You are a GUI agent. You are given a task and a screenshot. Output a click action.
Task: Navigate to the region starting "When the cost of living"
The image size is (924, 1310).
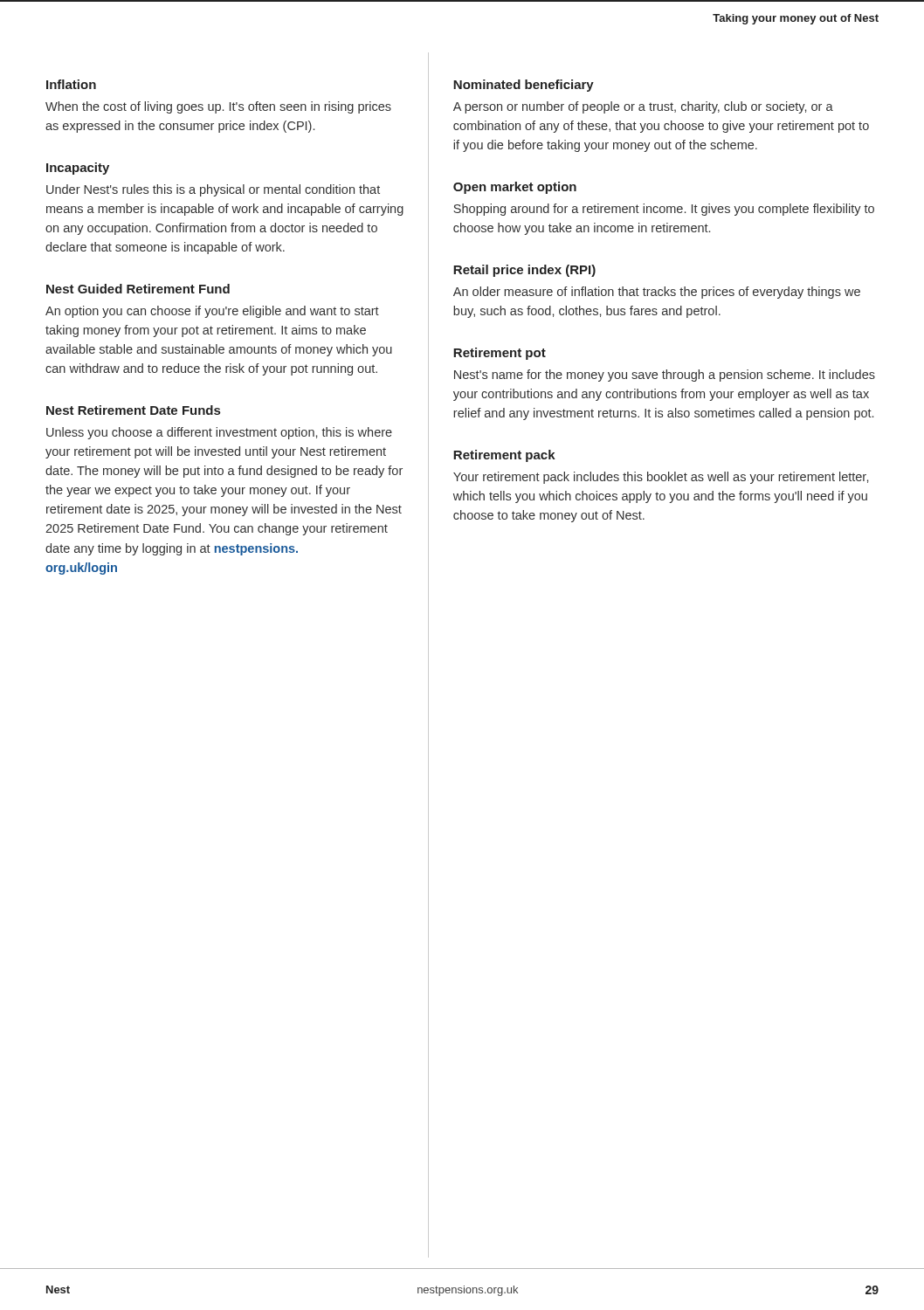tap(218, 116)
